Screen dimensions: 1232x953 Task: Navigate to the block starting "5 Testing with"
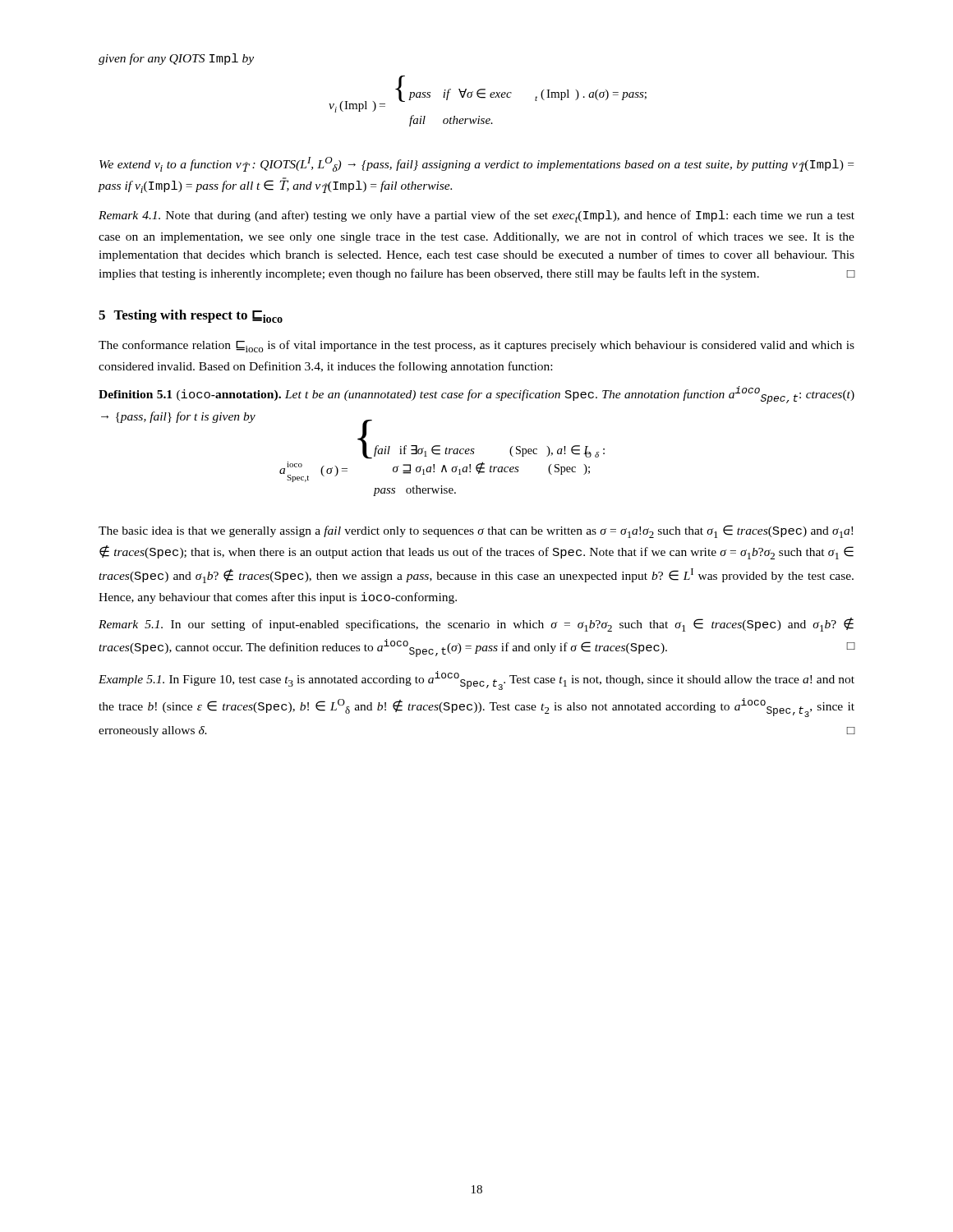click(191, 317)
